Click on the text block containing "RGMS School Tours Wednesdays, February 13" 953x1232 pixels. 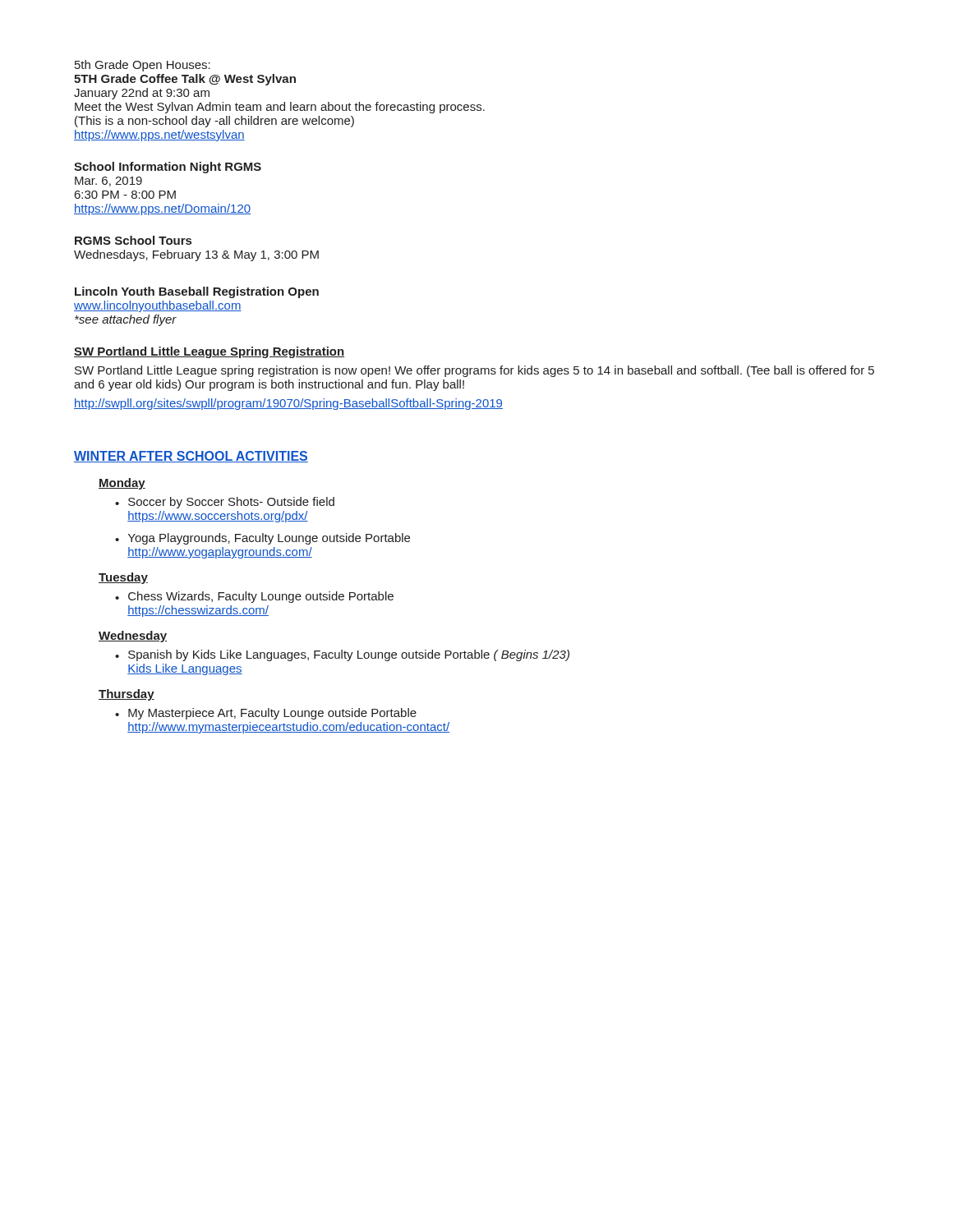[x=197, y=247]
